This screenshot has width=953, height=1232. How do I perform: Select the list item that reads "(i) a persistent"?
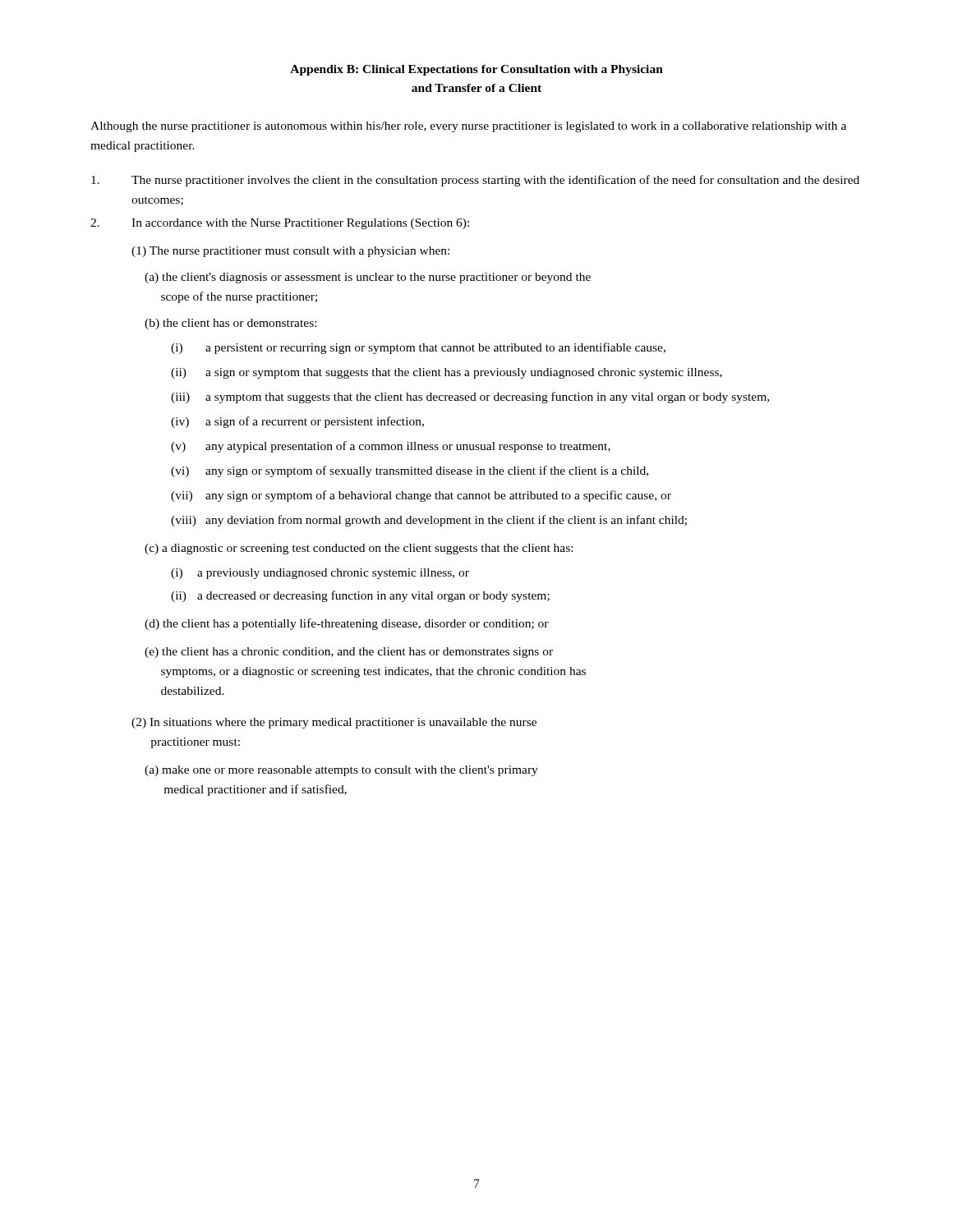517,347
